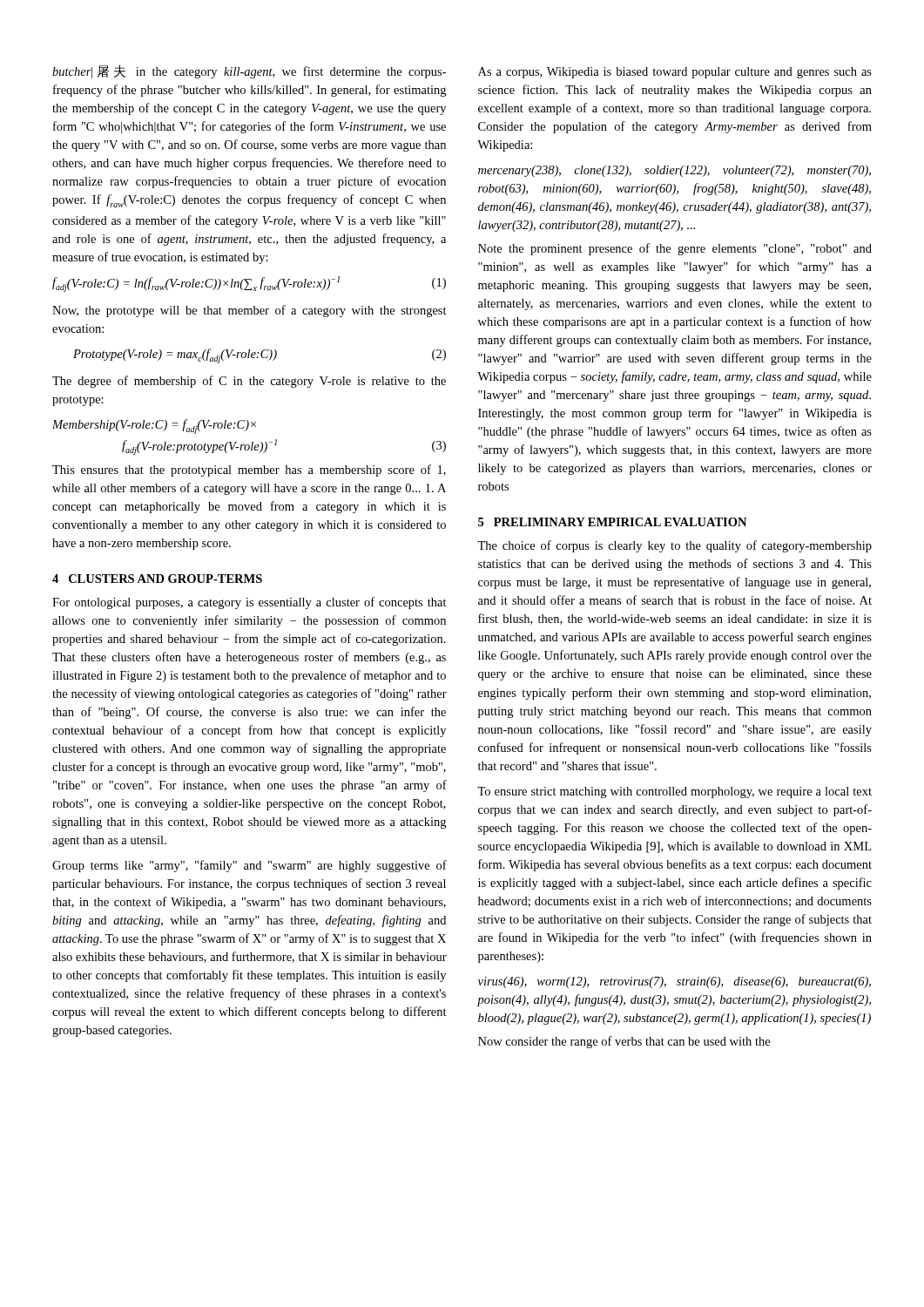Click the passage that begins "The degree of membership of C"
Image resolution: width=924 pixels, height=1307 pixels.
tap(249, 391)
